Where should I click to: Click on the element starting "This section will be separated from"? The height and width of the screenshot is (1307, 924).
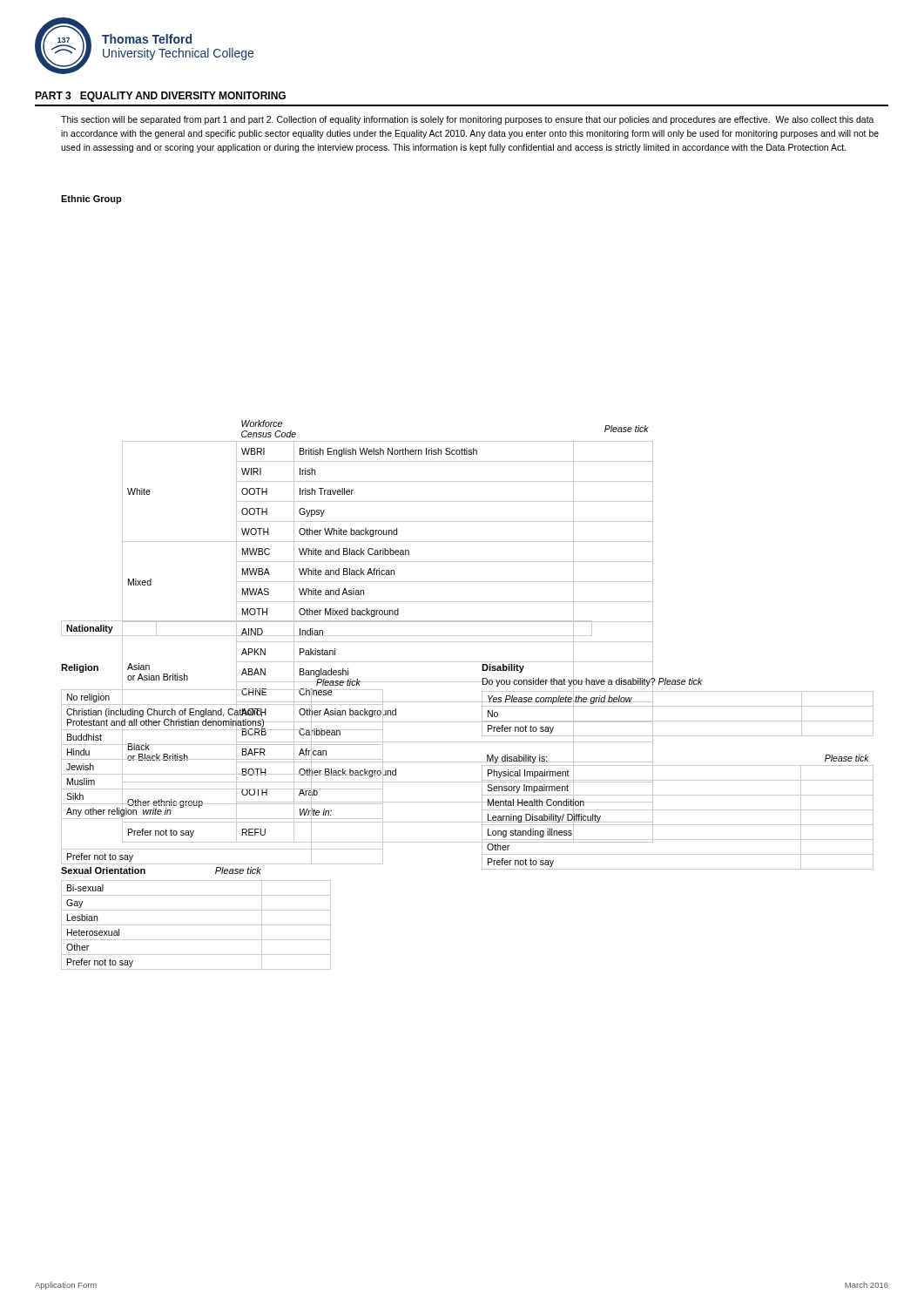coord(470,133)
